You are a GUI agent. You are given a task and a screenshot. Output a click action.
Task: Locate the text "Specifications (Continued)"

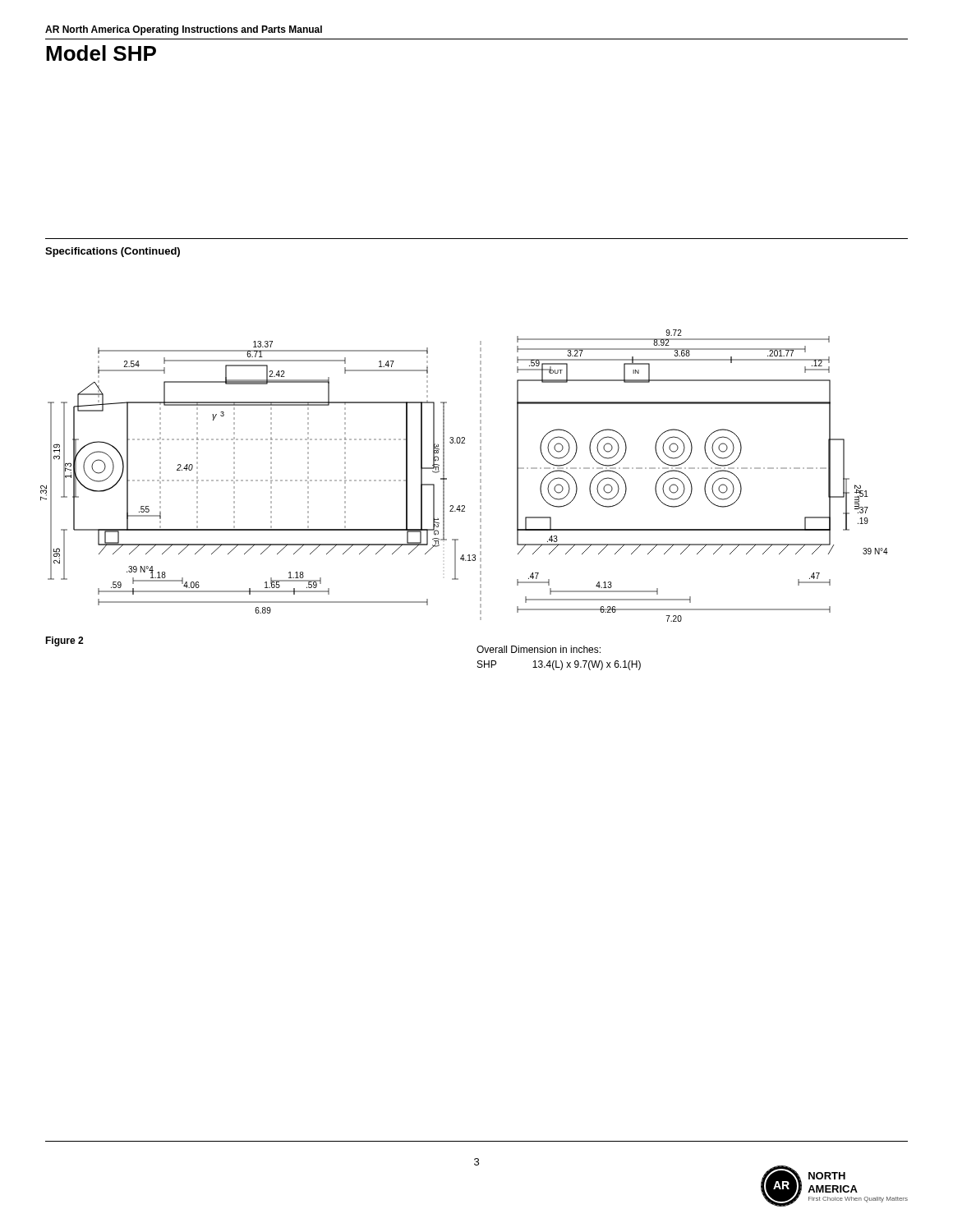pos(113,251)
